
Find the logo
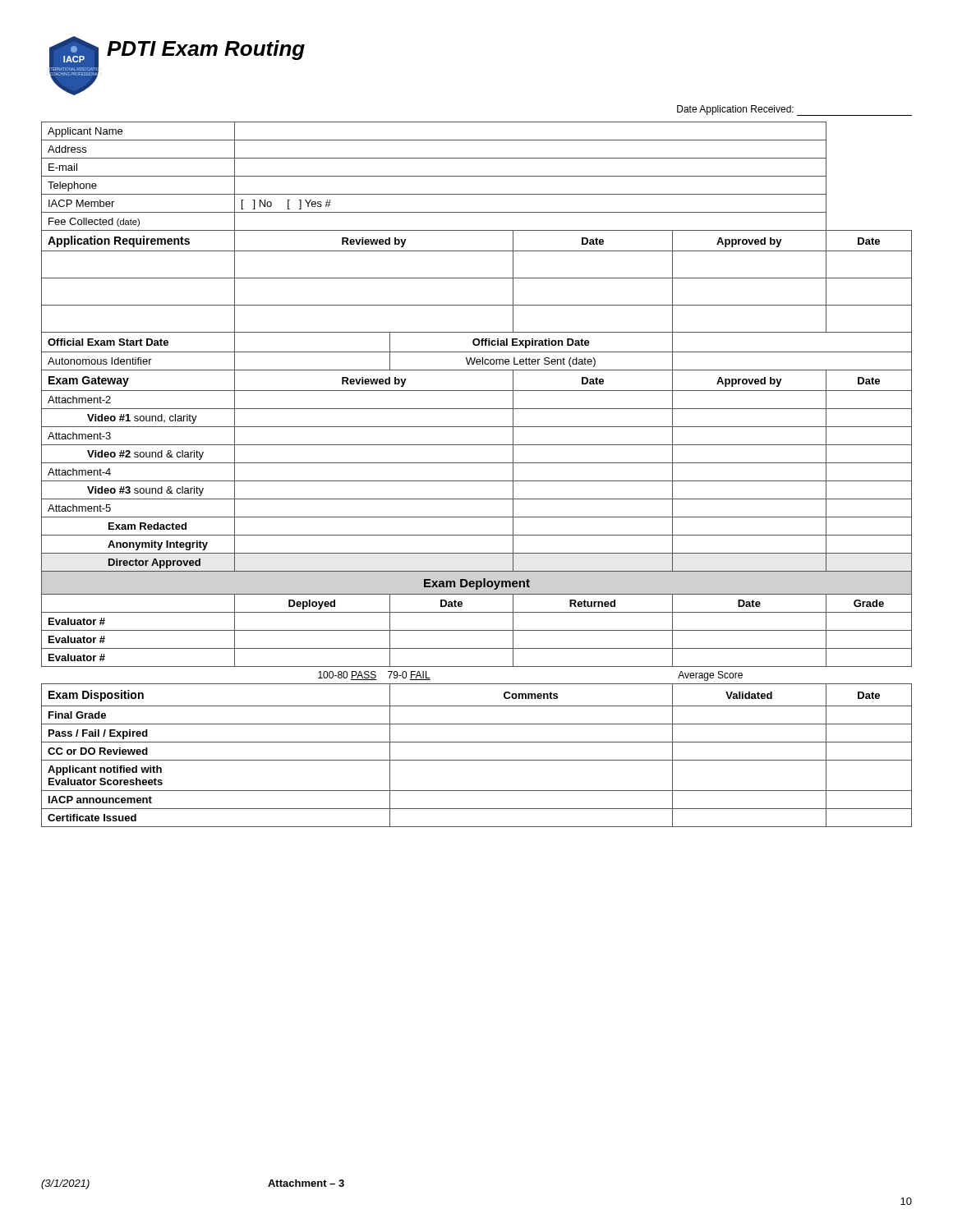pos(476,66)
